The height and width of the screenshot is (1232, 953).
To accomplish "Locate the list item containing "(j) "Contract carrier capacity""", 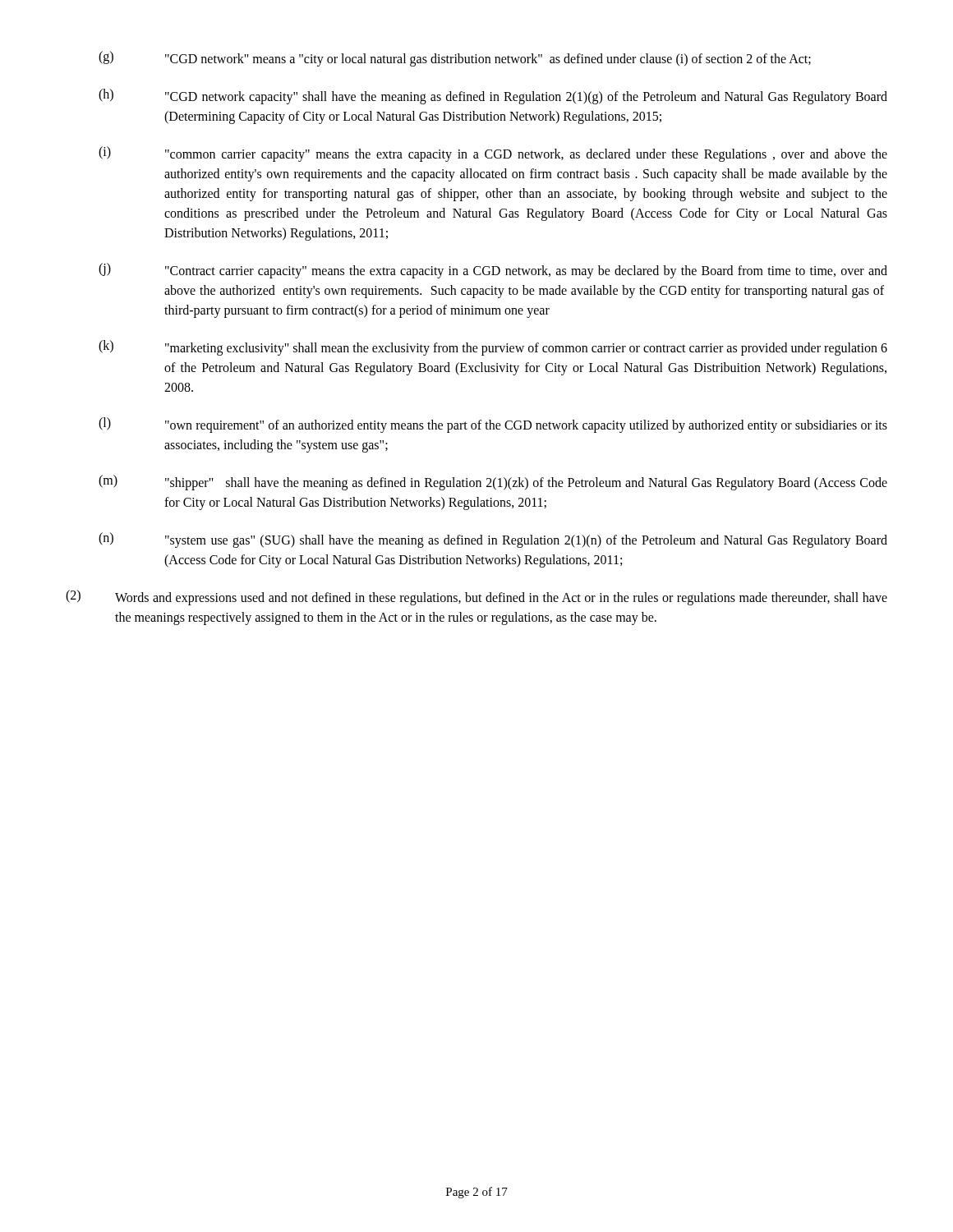I will [x=476, y=291].
